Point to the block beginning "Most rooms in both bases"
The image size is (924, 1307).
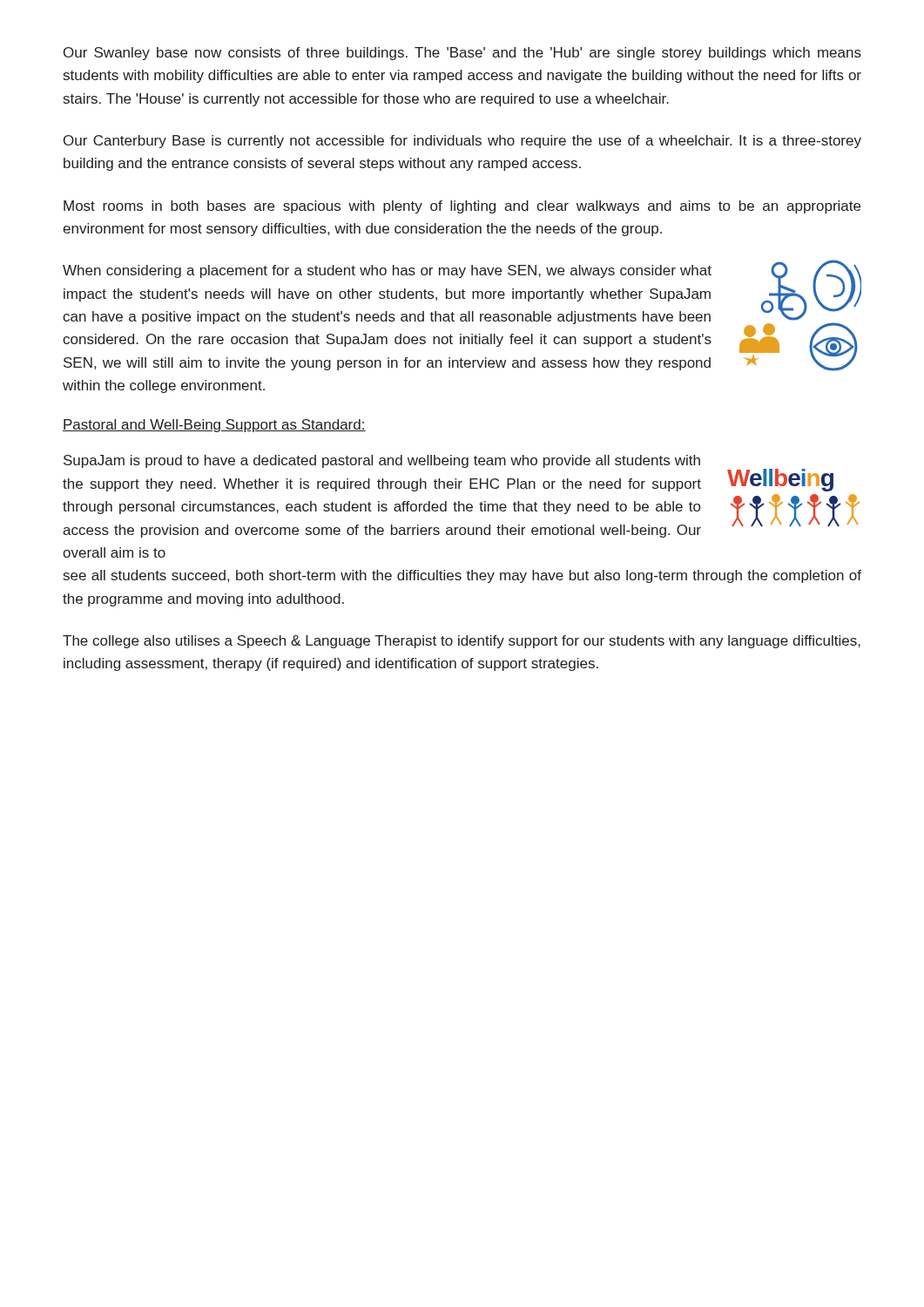coord(462,217)
